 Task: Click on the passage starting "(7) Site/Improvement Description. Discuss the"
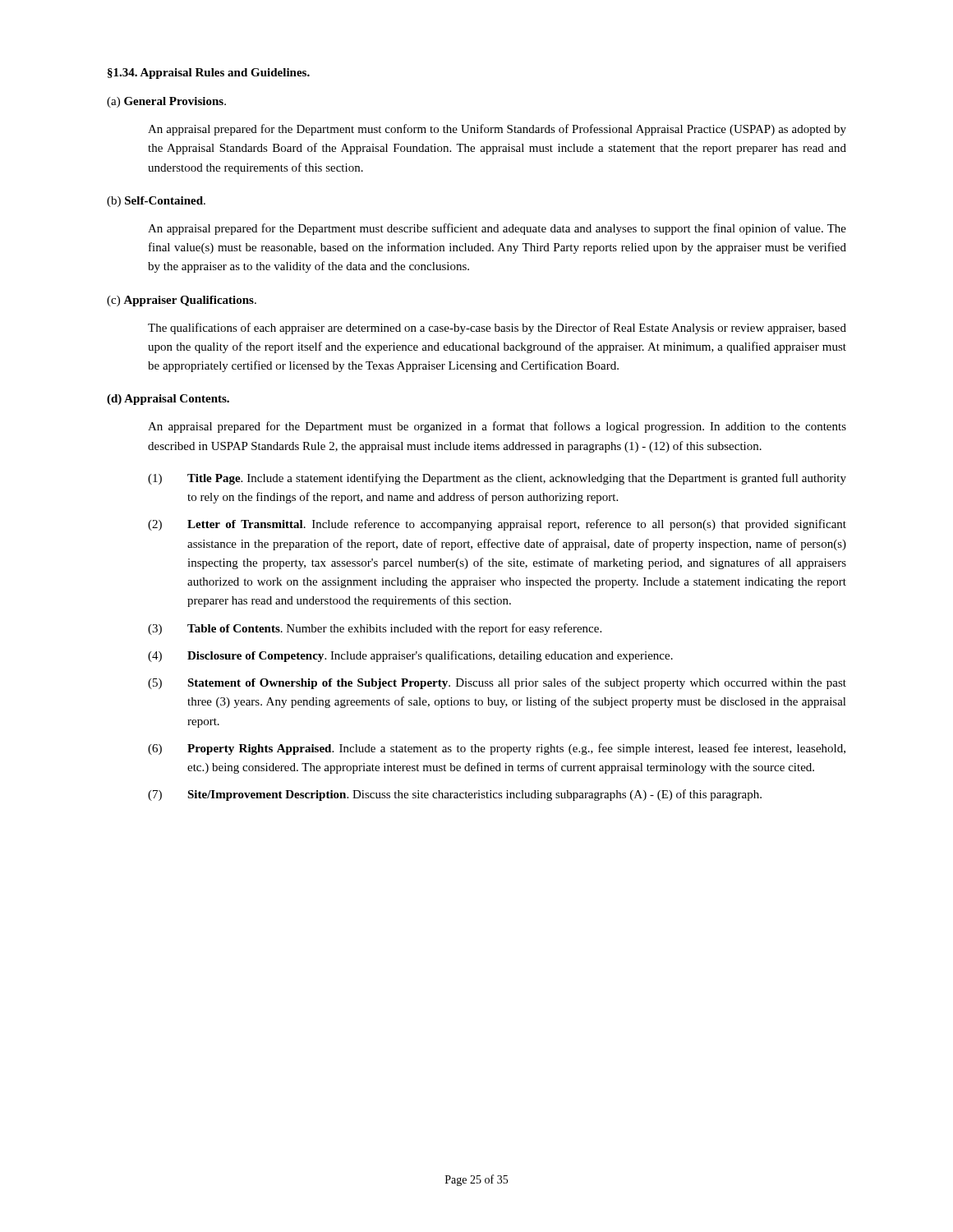tap(497, 795)
